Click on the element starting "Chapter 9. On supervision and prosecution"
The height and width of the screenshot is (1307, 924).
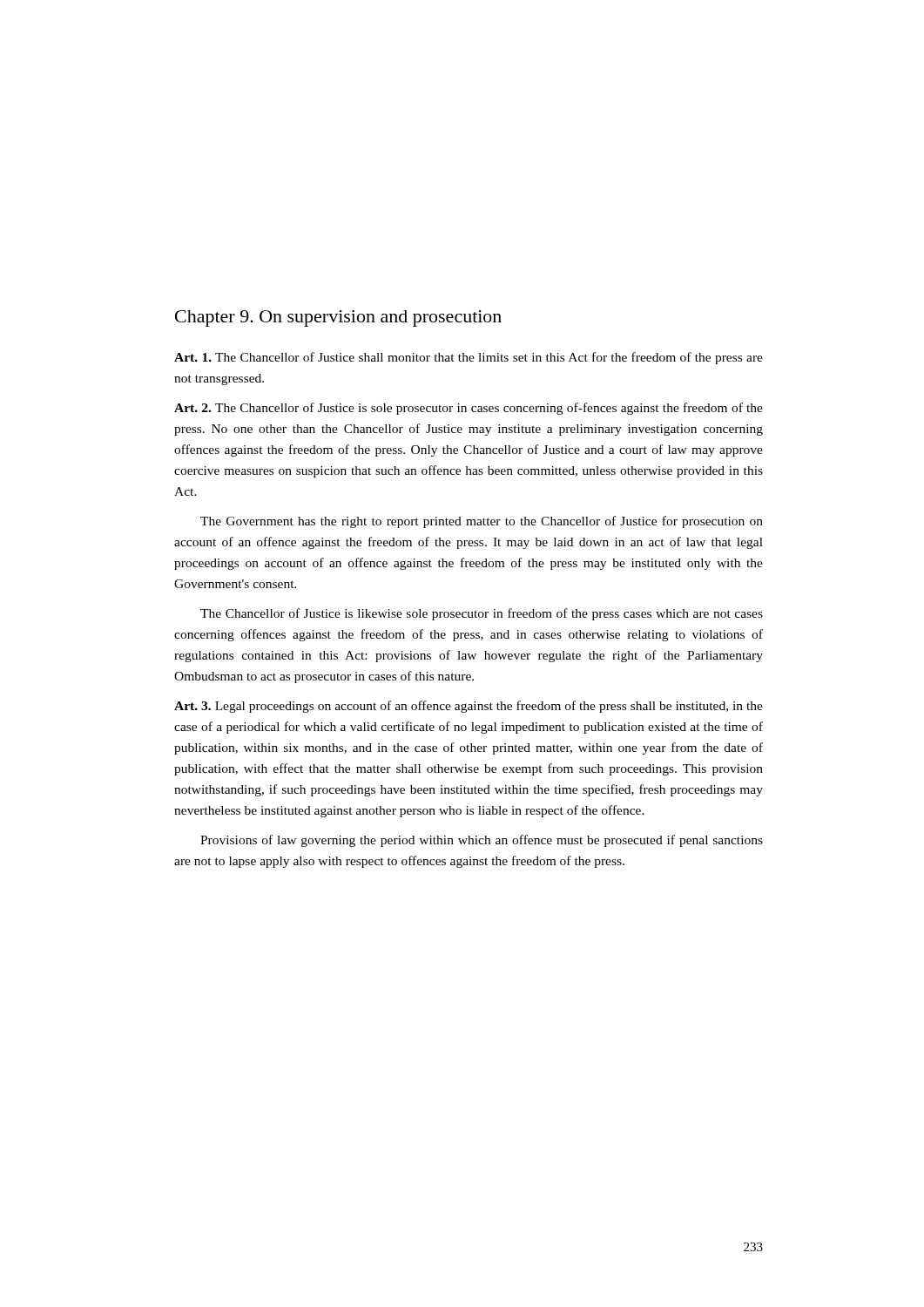click(469, 316)
